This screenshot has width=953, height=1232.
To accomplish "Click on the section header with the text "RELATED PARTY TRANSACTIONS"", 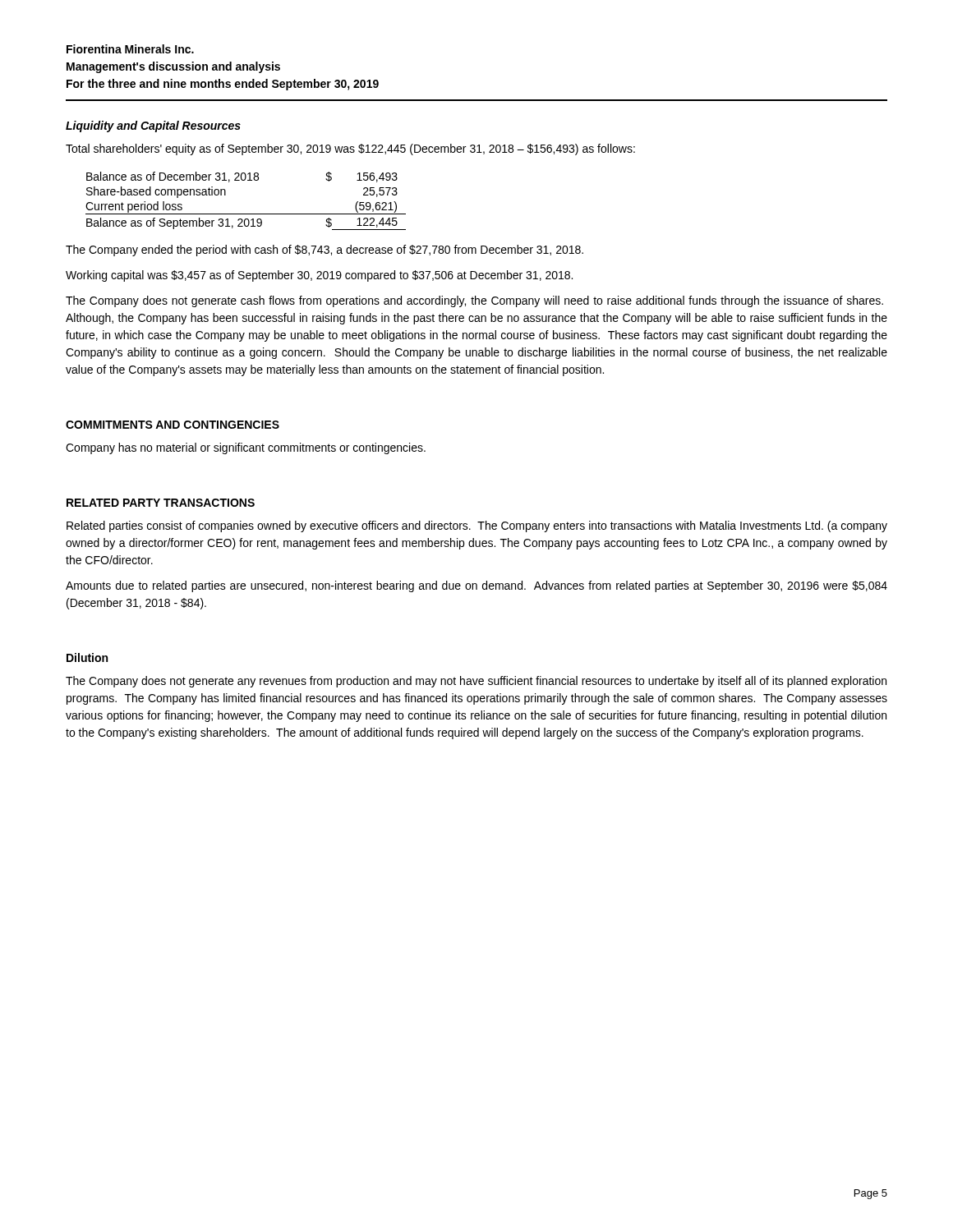I will coord(160,503).
